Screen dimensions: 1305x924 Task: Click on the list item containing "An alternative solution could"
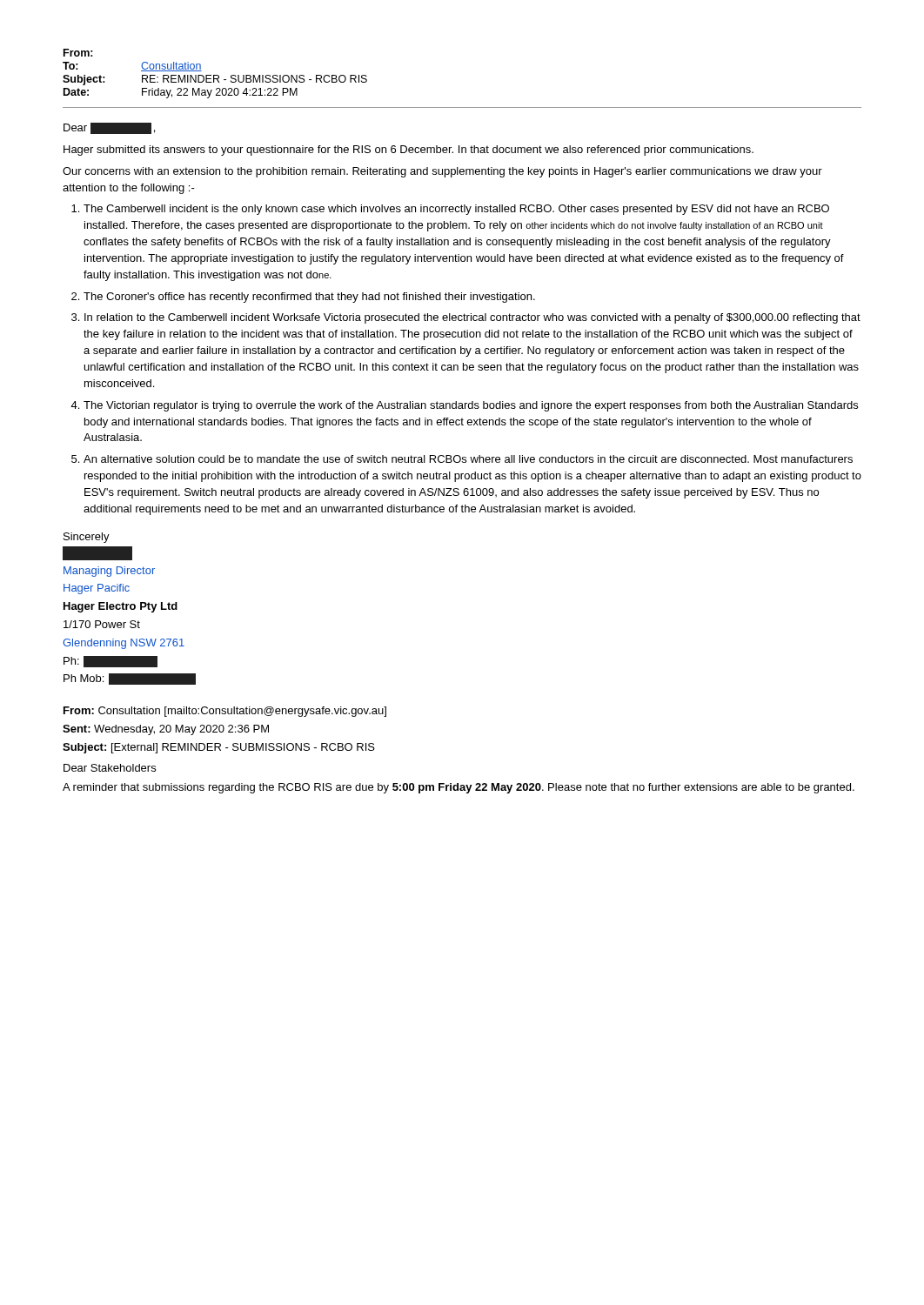coord(472,484)
